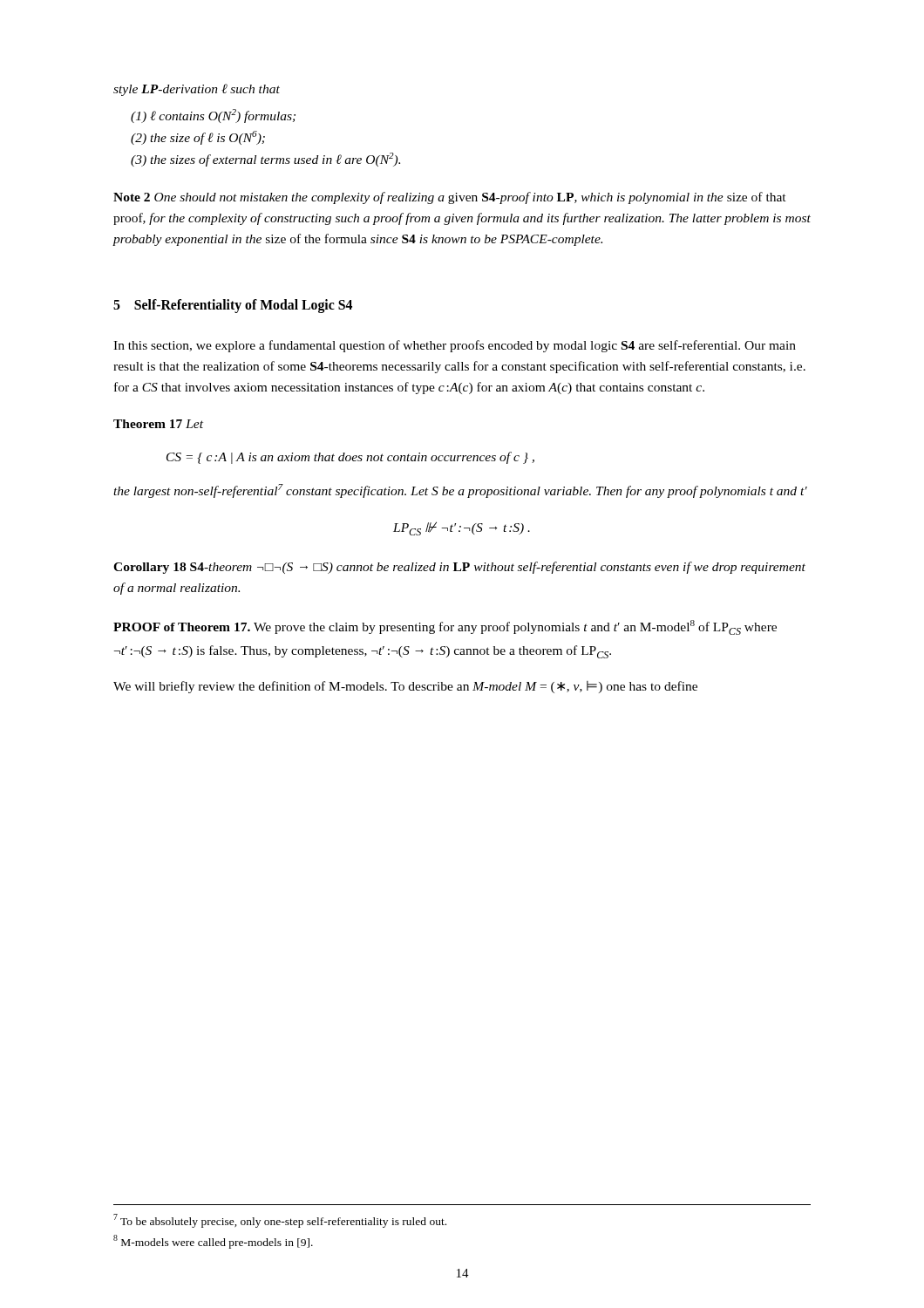Where is the passage that starts "CS = { c"?
The height and width of the screenshot is (1308, 924).
[x=350, y=457]
